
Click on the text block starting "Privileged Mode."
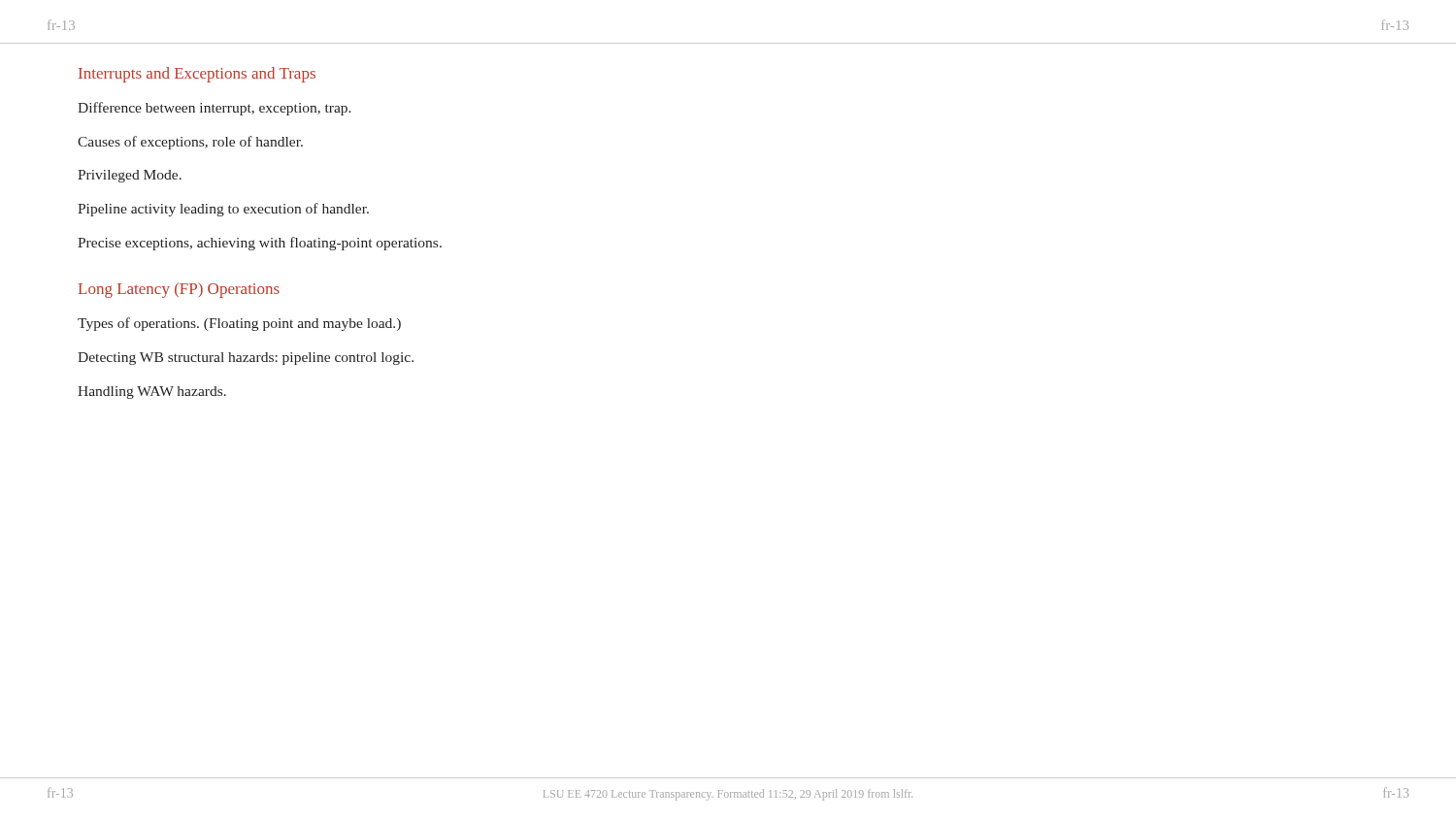(130, 175)
